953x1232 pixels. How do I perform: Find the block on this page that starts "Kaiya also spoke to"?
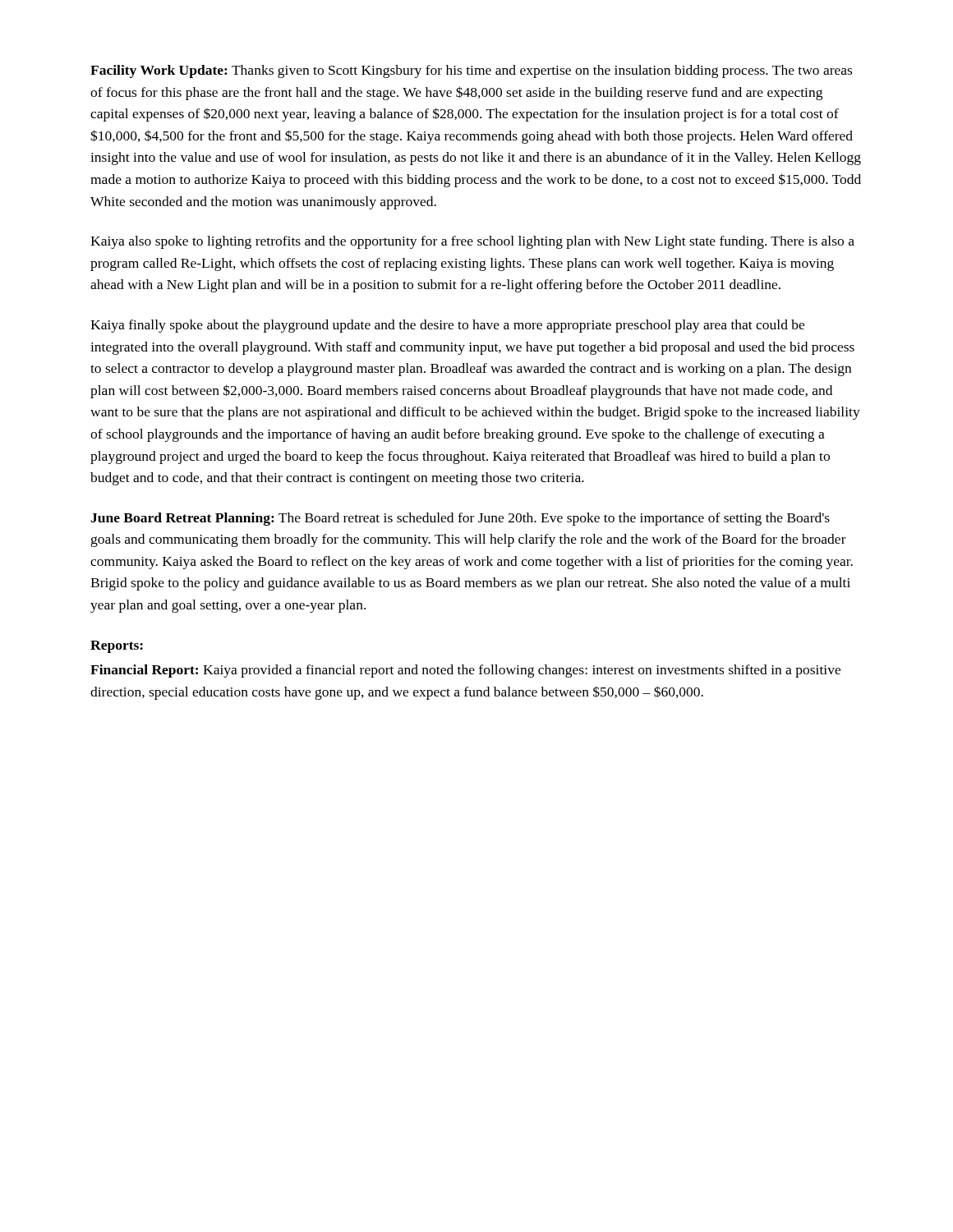pyautogui.click(x=472, y=263)
